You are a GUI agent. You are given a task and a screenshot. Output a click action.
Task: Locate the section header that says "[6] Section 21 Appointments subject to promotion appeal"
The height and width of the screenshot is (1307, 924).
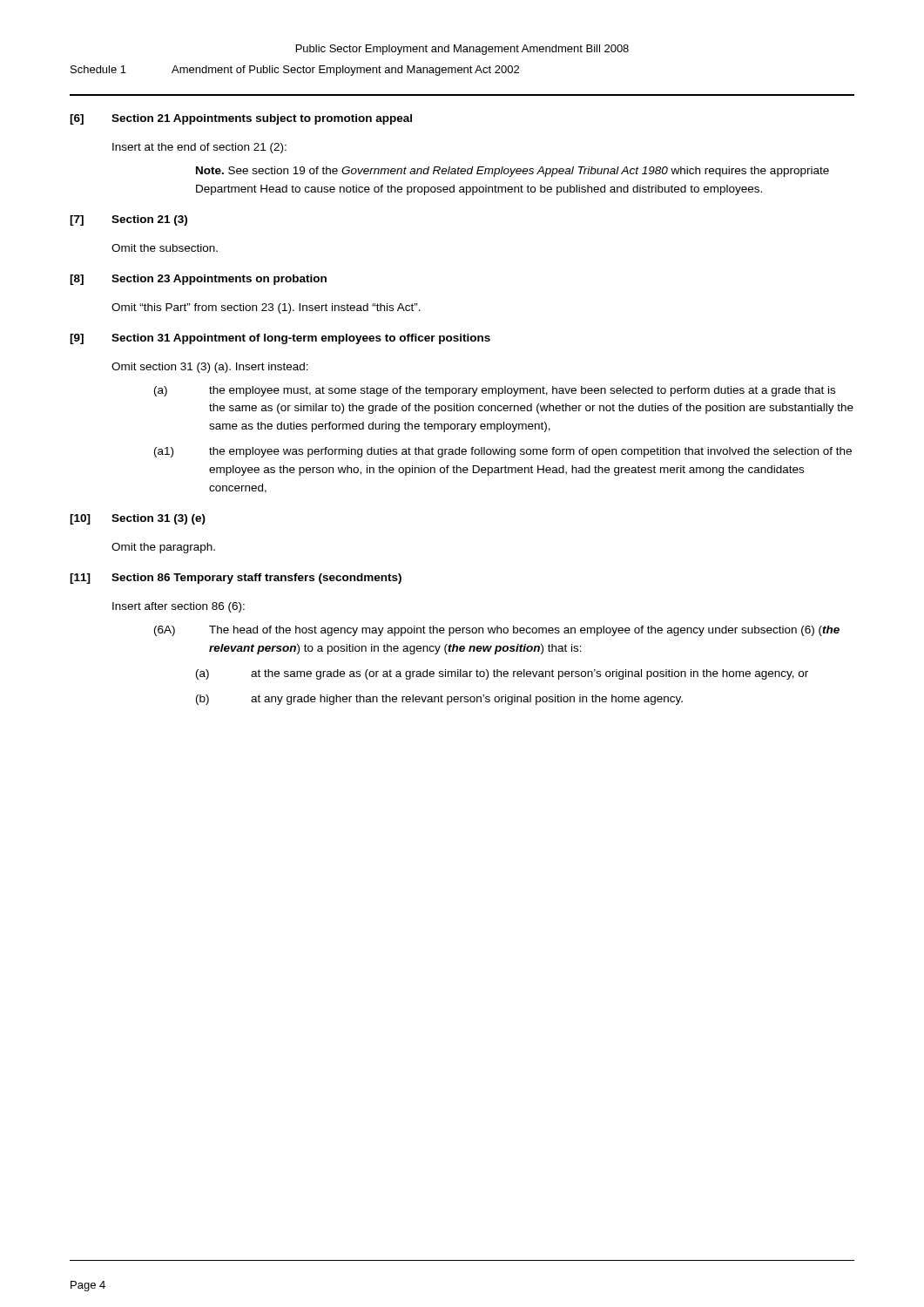[241, 119]
